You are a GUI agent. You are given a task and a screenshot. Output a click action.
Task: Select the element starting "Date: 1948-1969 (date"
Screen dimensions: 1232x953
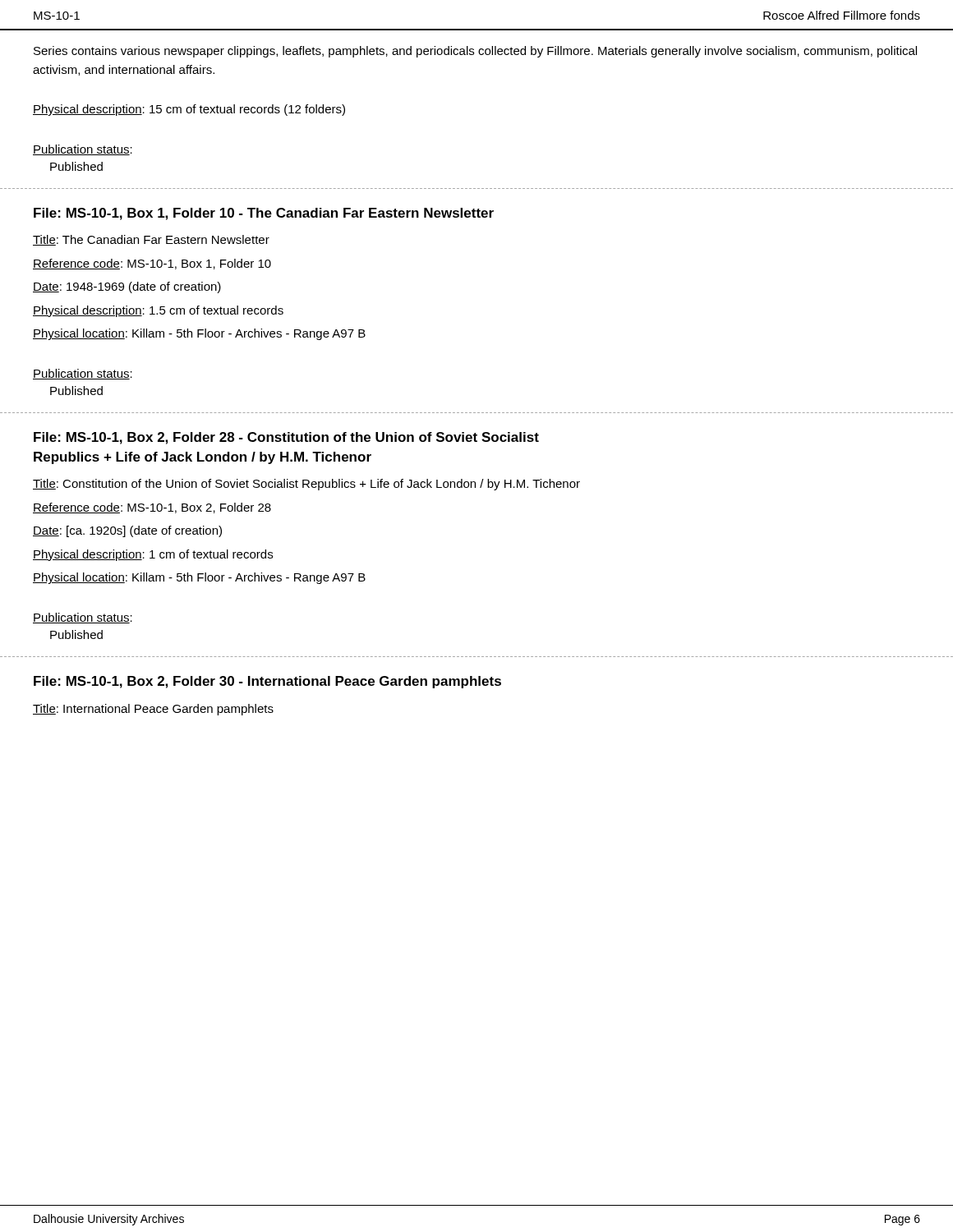127,287
